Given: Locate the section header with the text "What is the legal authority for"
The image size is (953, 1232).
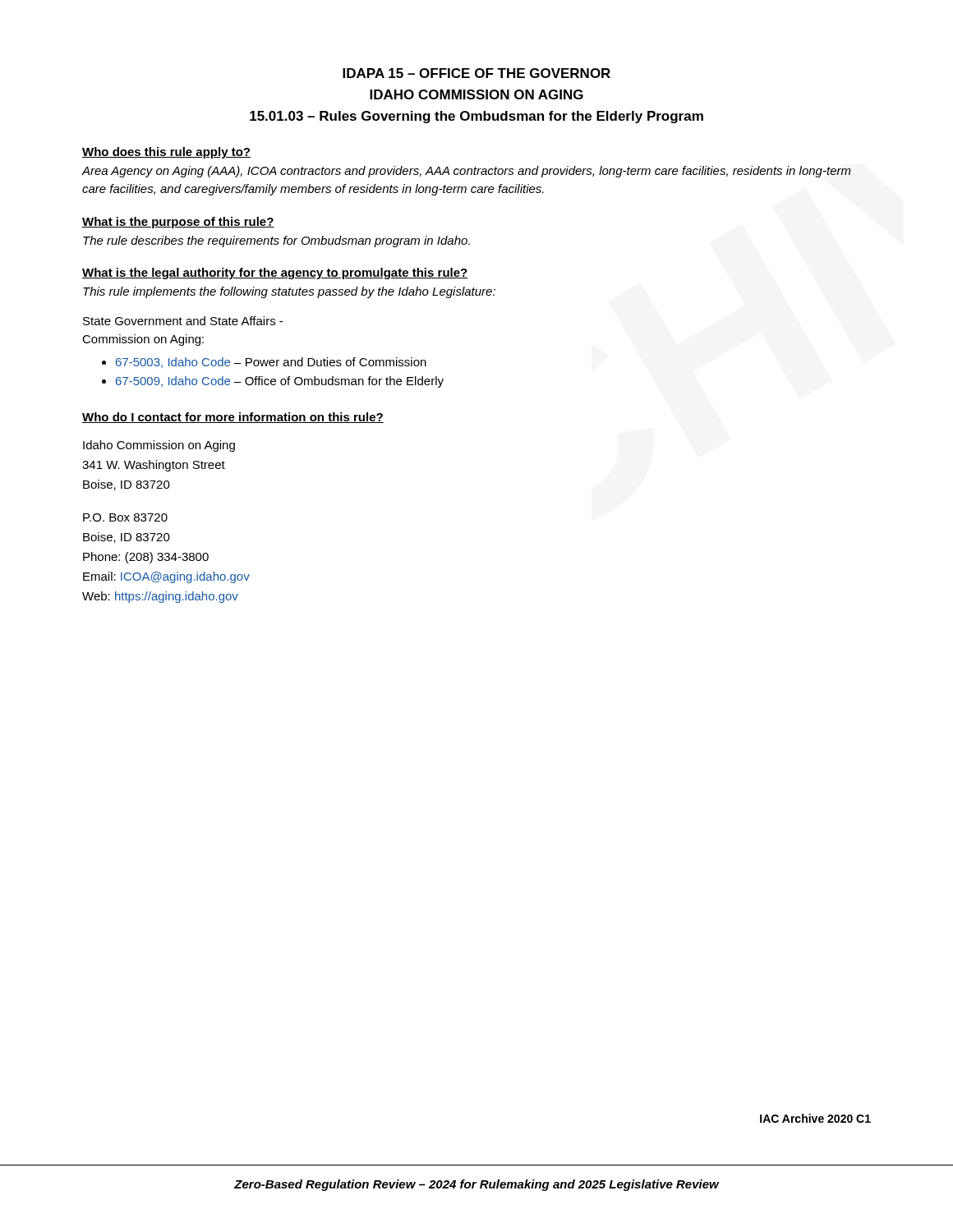Looking at the screenshot, I should tap(275, 272).
